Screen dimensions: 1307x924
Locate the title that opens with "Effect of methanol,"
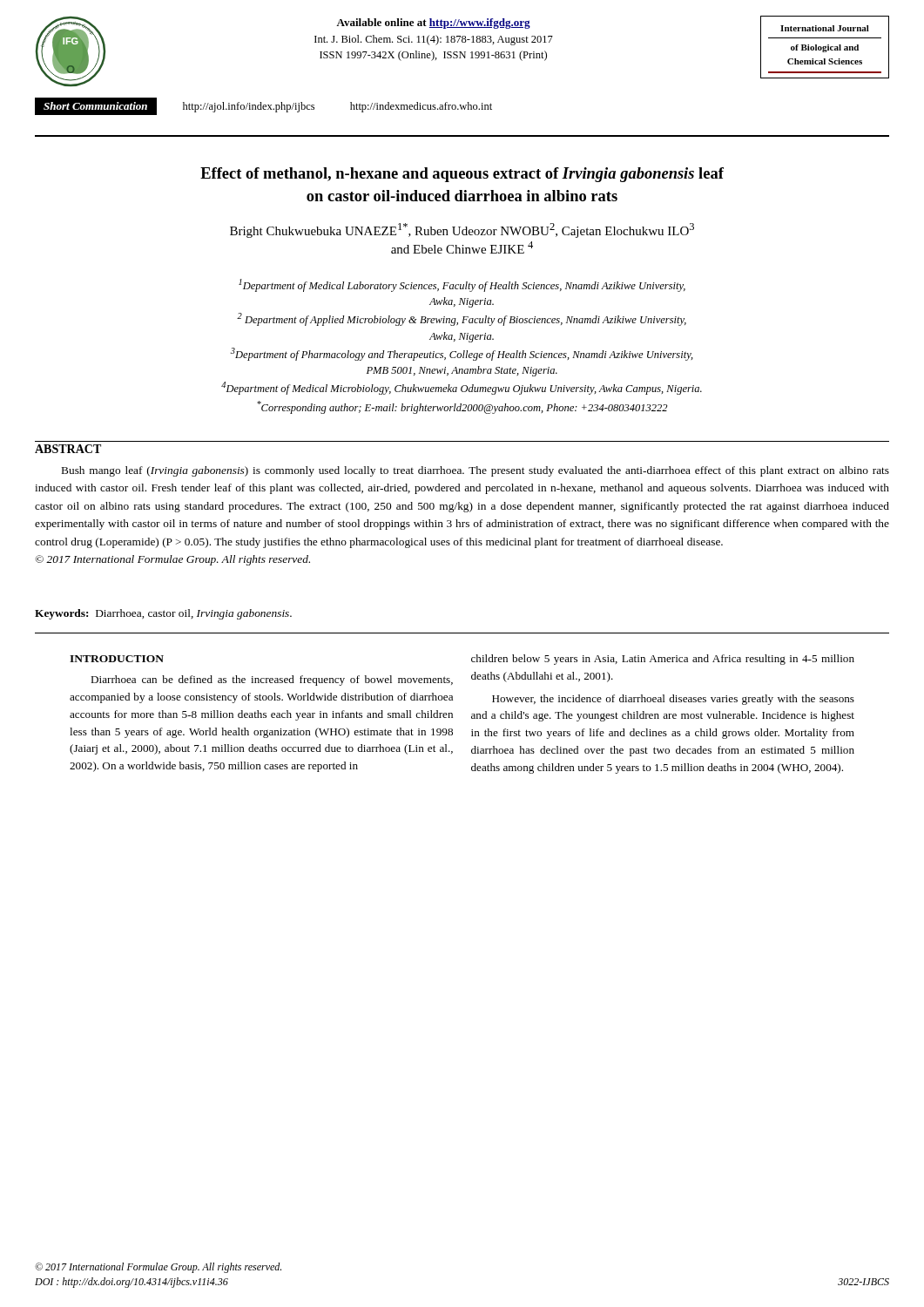click(462, 186)
